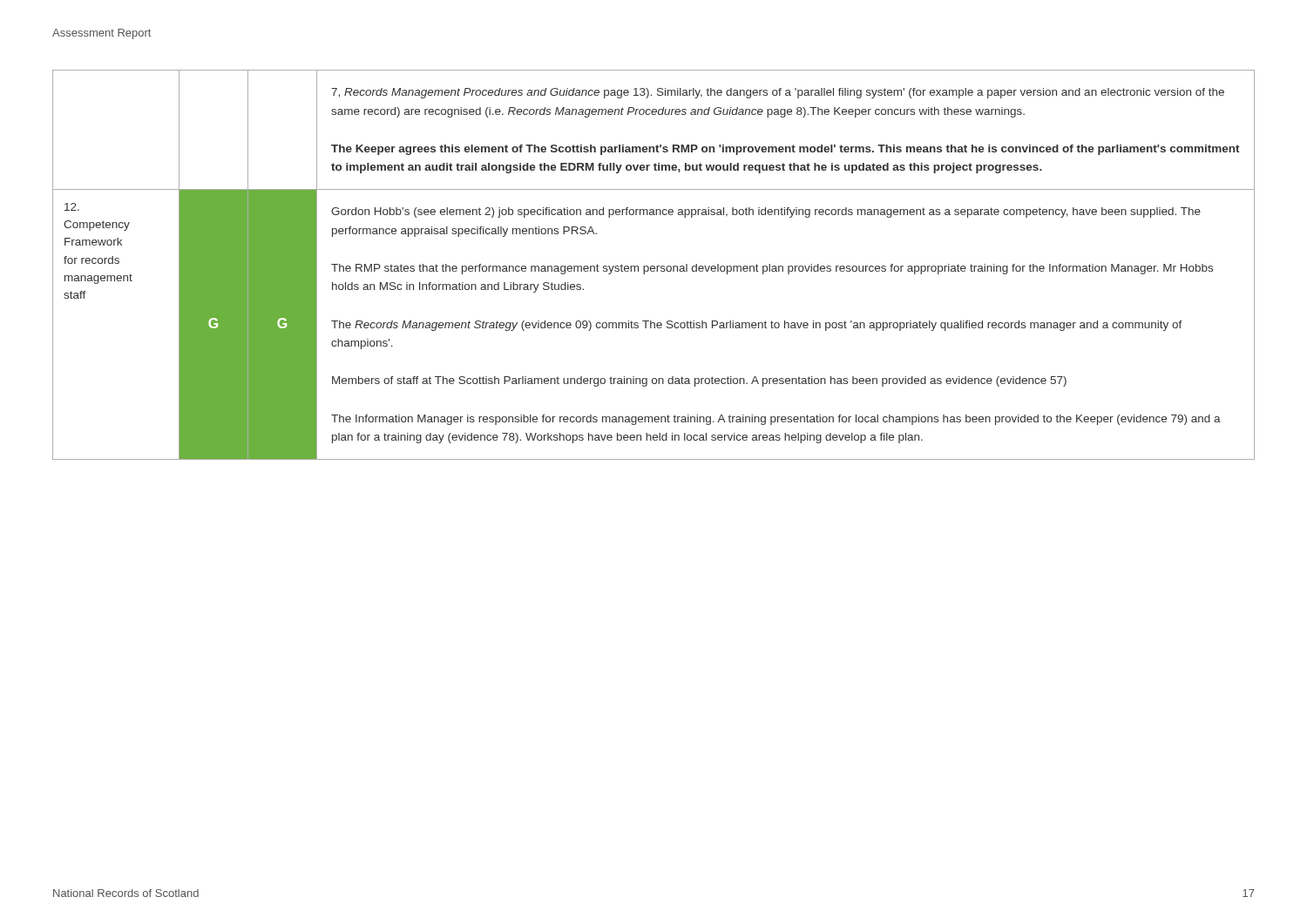Locate the table with the text "Gordon Hobb's (see element 2)"
This screenshot has height=924, width=1307.
click(x=654, y=265)
